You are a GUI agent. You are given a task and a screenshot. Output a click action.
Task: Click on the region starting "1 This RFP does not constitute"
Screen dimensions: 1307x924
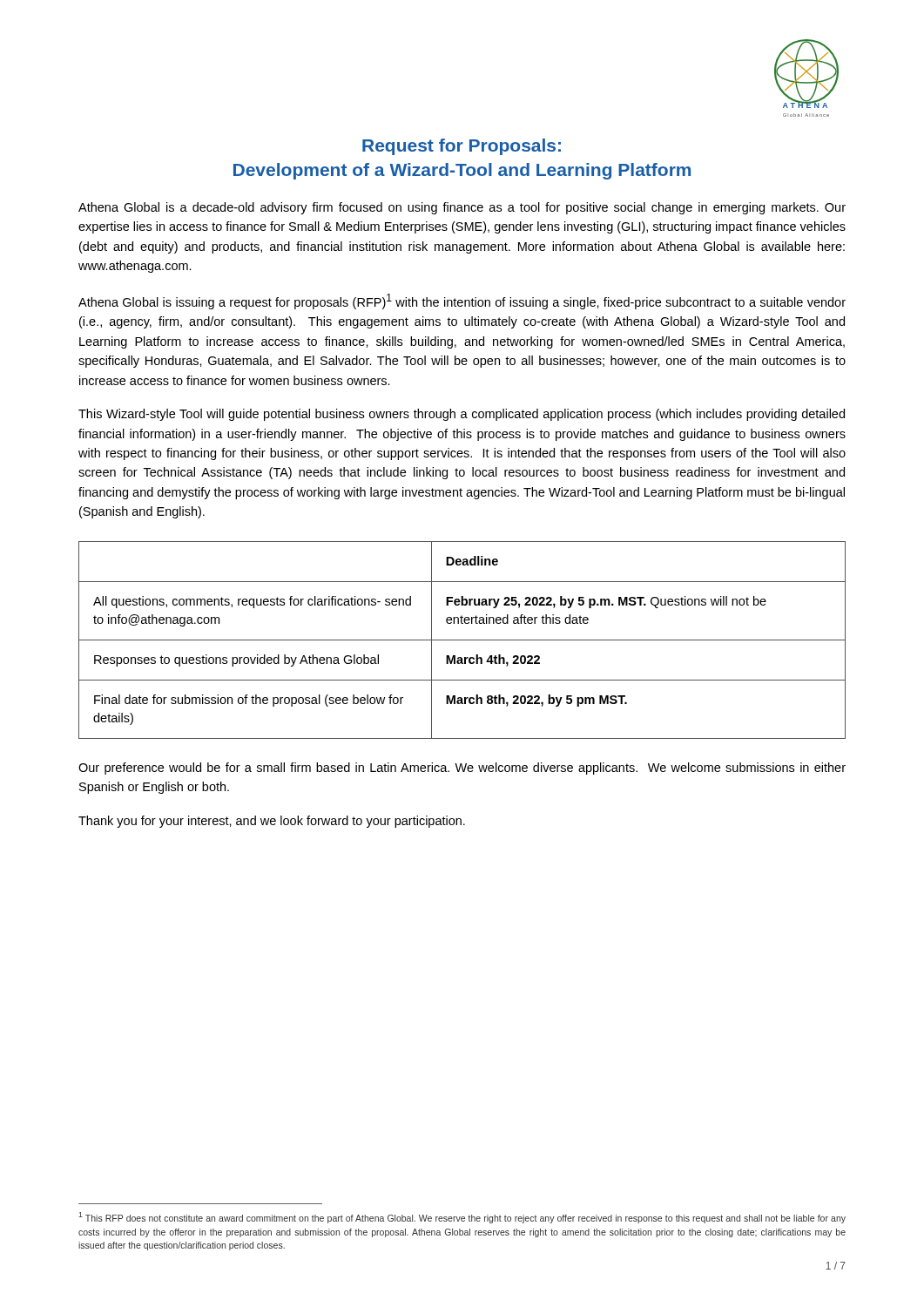tap(462, 1231)
